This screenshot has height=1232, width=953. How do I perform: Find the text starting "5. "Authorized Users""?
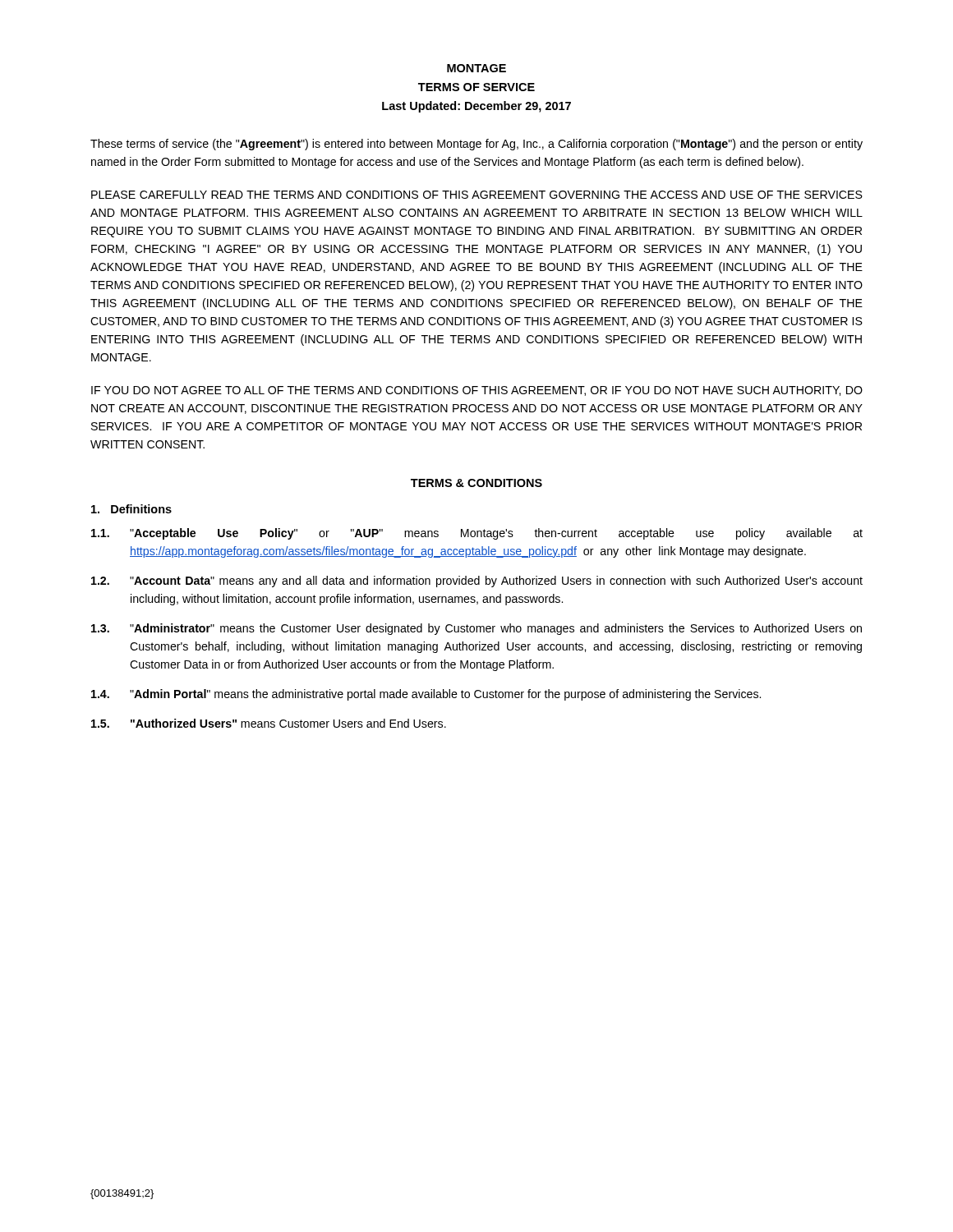269,723
